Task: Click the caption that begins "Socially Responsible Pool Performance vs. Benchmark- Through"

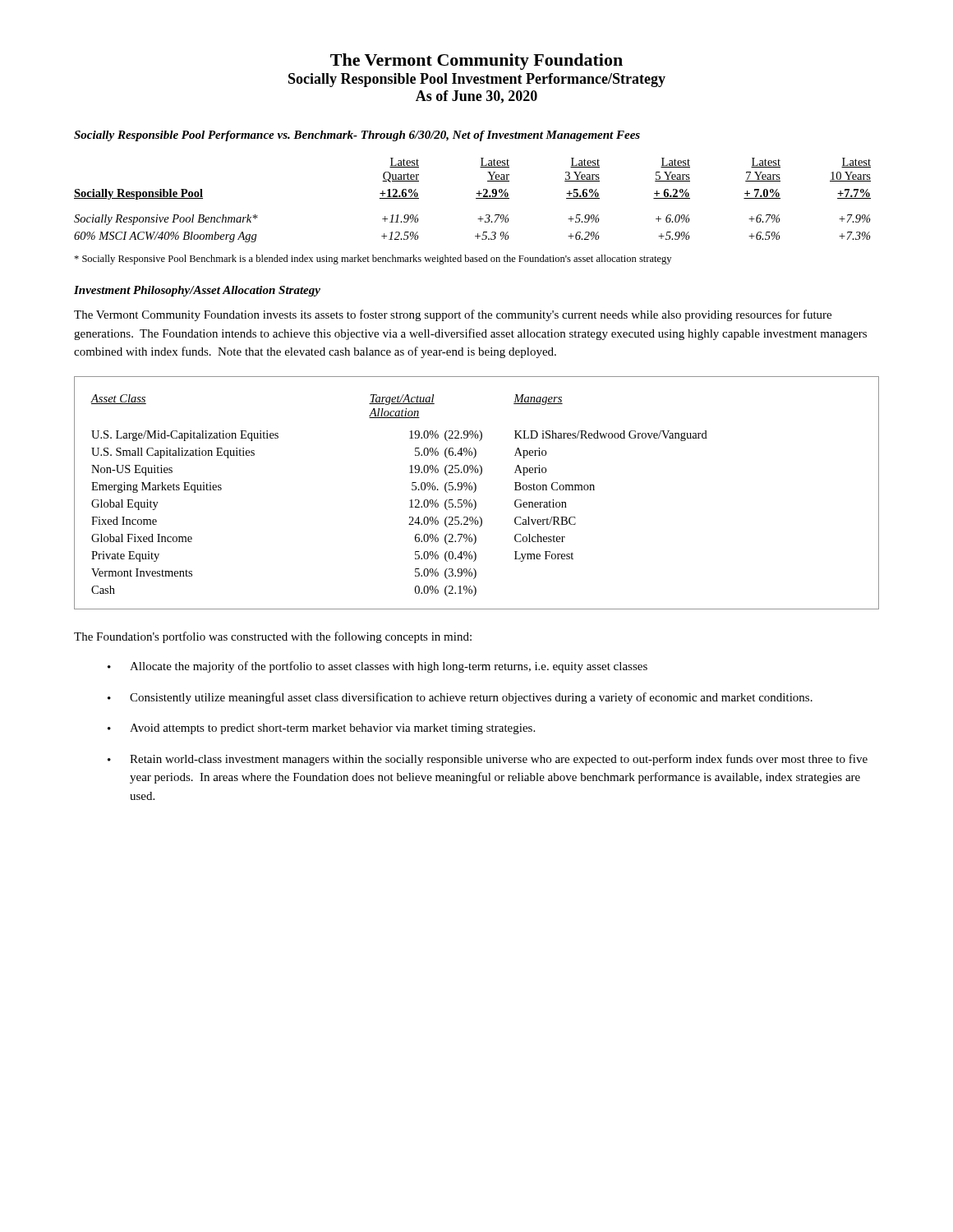Action: 357,135
